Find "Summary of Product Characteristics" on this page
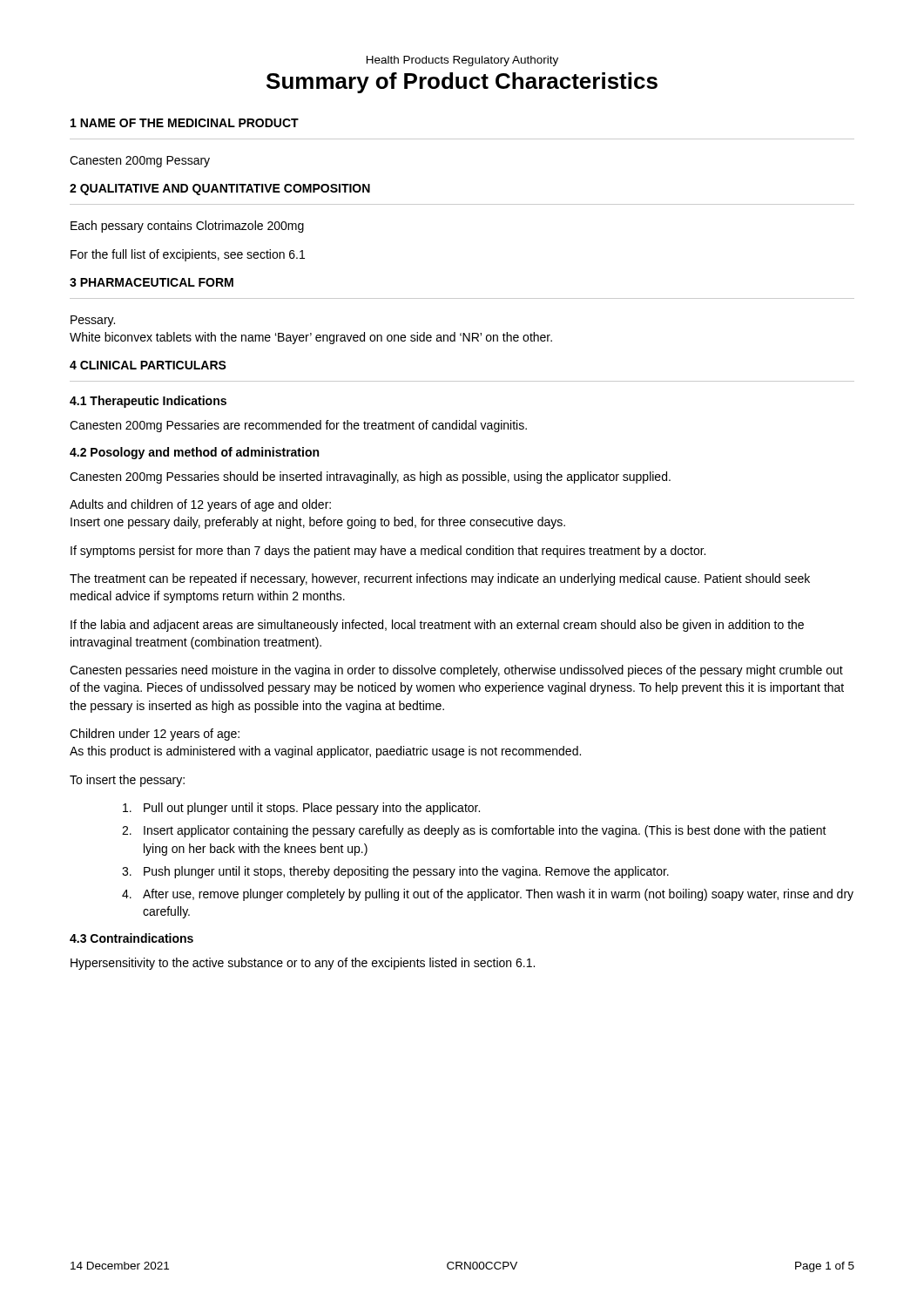Screen dimensions: 1307x924 [462, 81]
